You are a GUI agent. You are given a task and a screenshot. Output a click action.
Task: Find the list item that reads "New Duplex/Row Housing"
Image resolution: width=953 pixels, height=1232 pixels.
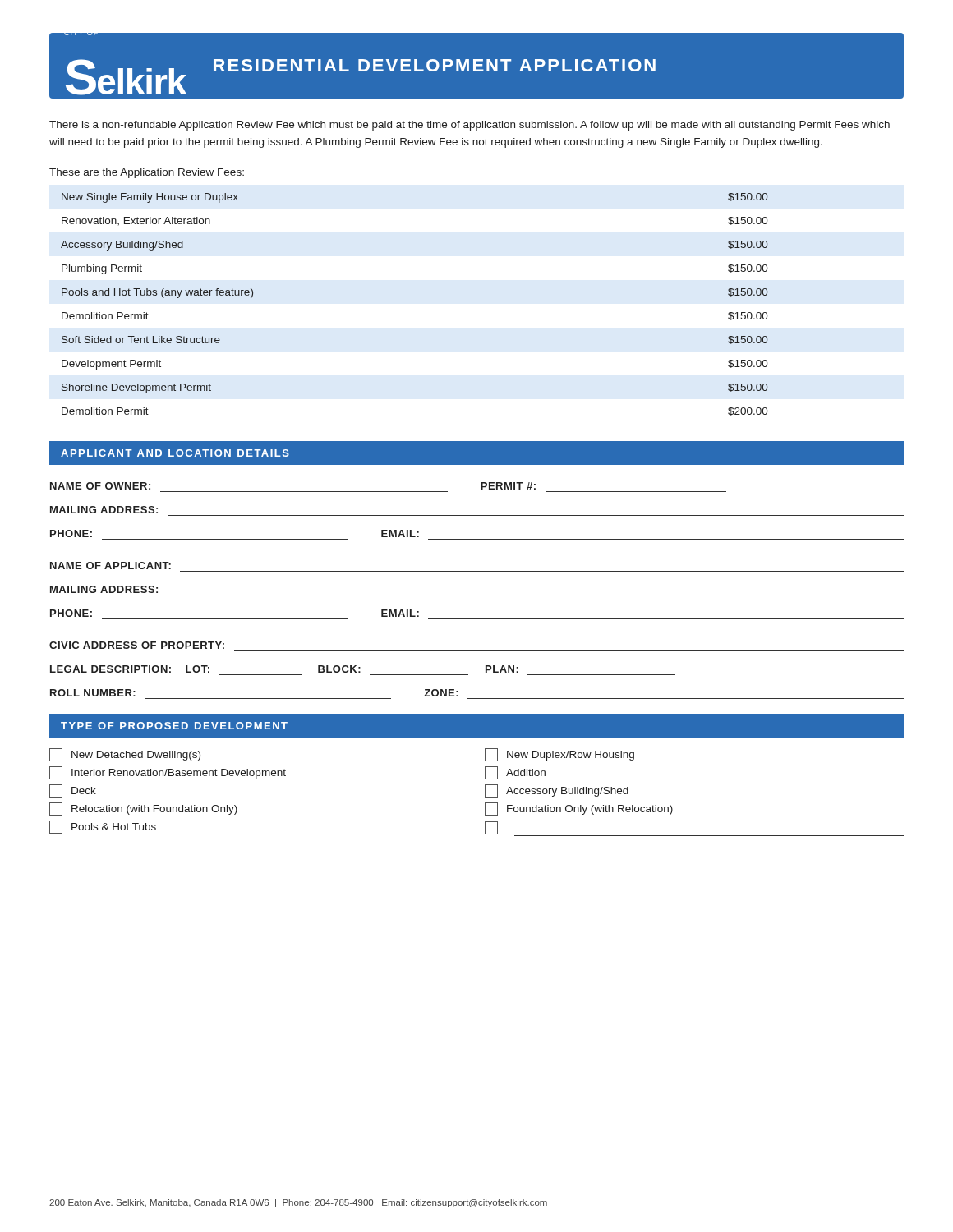[x=560, y=755]
